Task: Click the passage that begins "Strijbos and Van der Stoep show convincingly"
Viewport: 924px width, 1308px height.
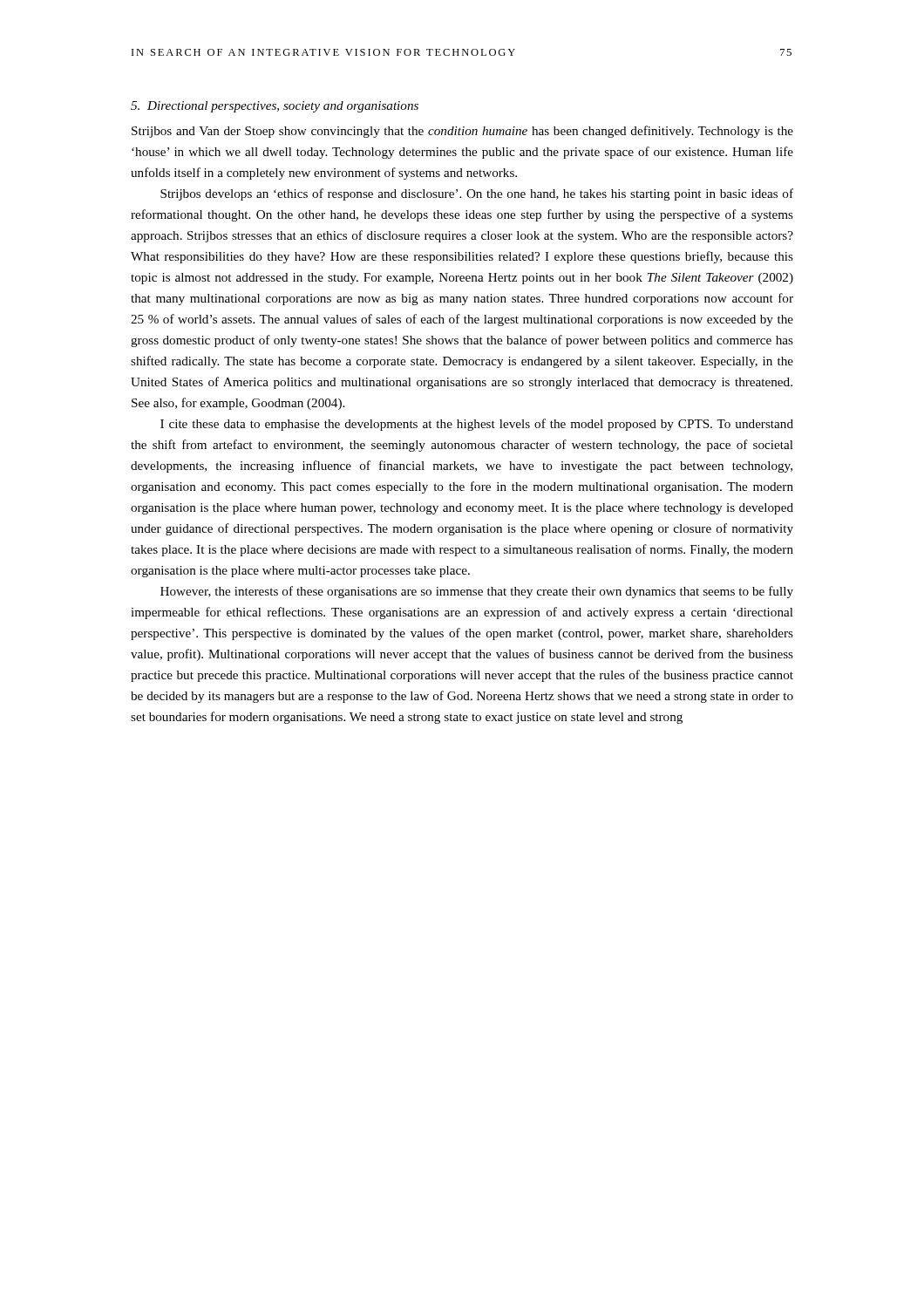Action: click(x=462, y=424)
